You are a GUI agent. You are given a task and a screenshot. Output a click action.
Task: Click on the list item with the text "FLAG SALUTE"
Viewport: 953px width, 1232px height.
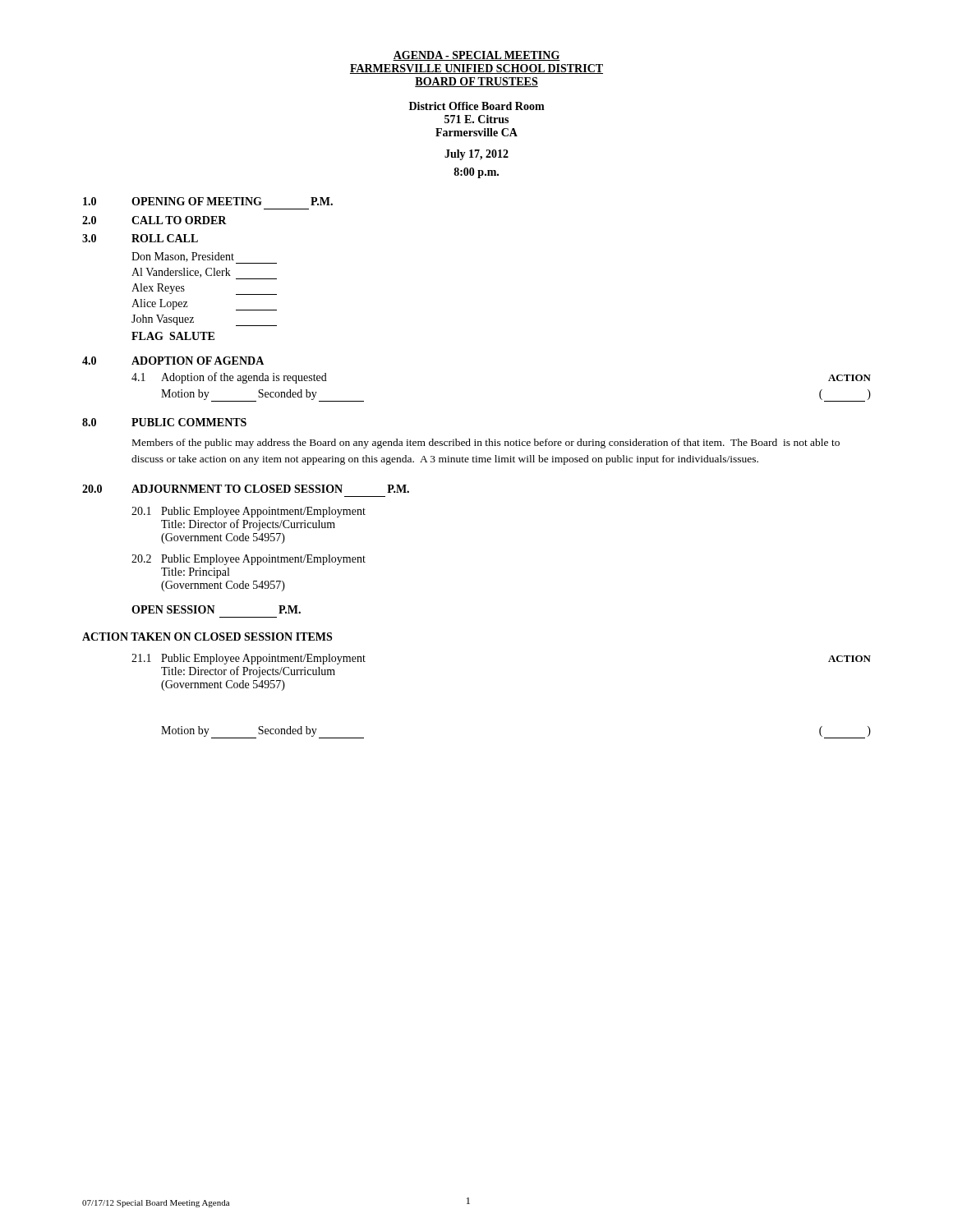tap(173, 336)
